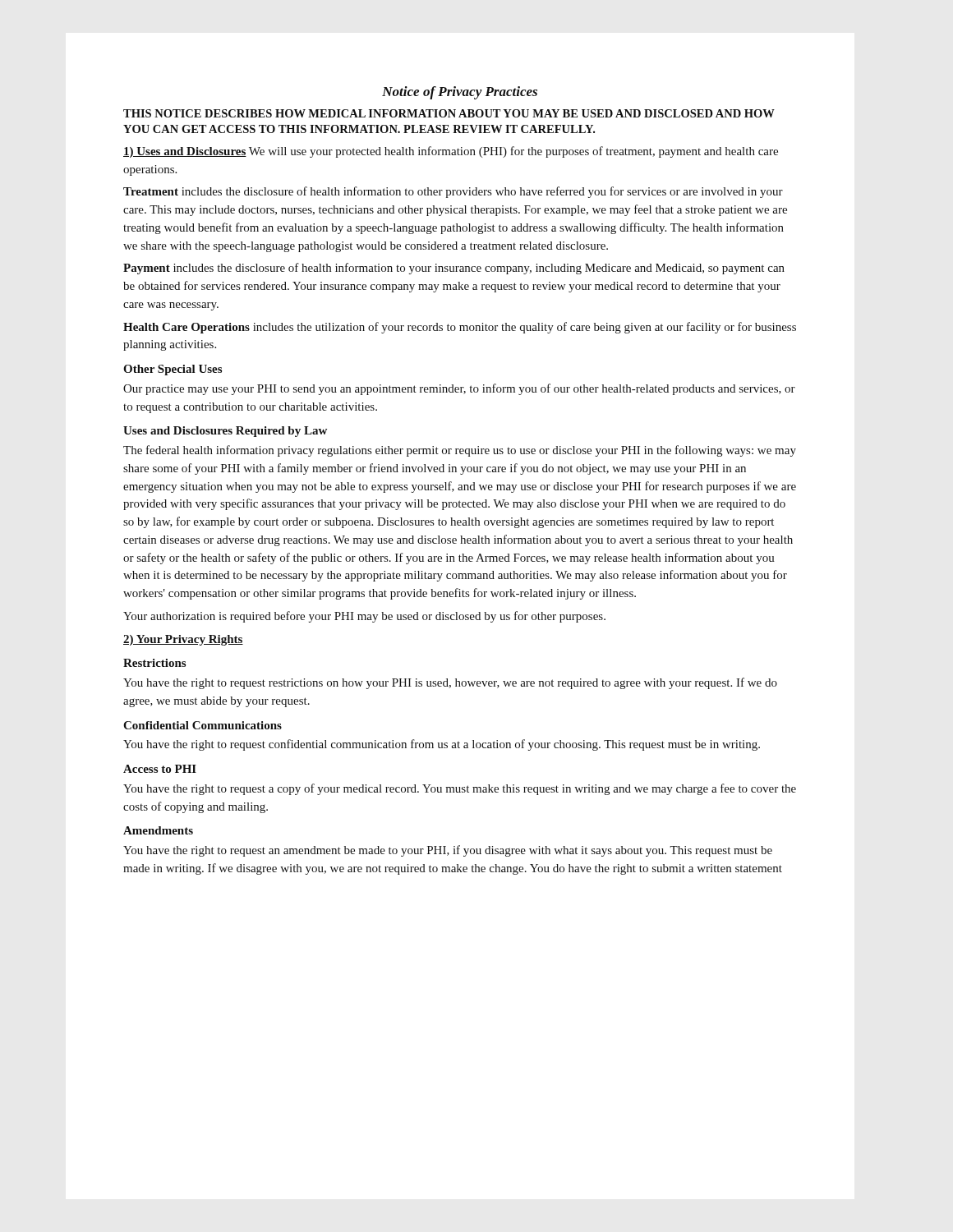
Task: Select the text block containing "You have the right to request a"
Action: click(x=460, y=797)
